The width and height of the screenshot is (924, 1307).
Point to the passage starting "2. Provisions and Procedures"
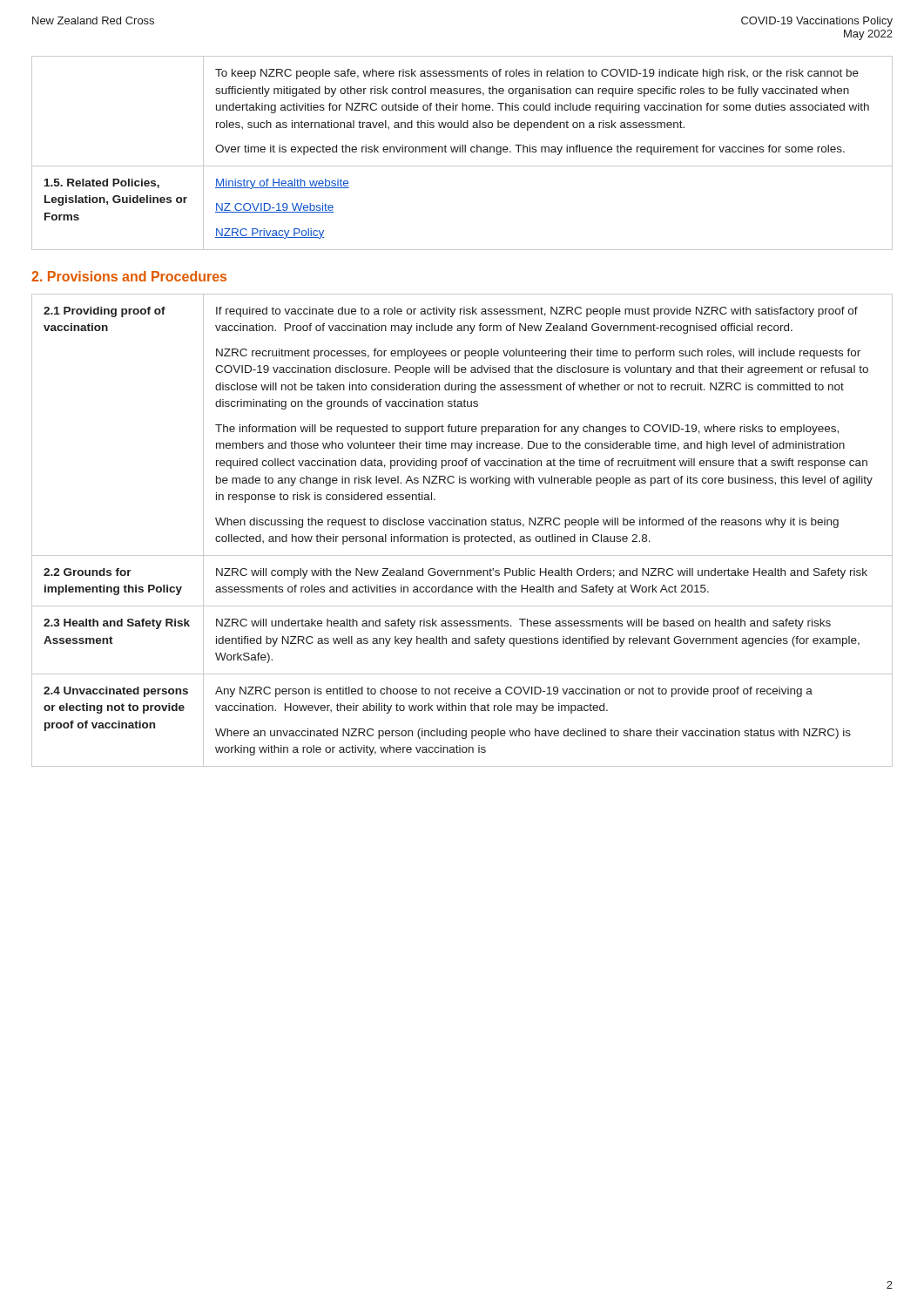click(129, 276)
